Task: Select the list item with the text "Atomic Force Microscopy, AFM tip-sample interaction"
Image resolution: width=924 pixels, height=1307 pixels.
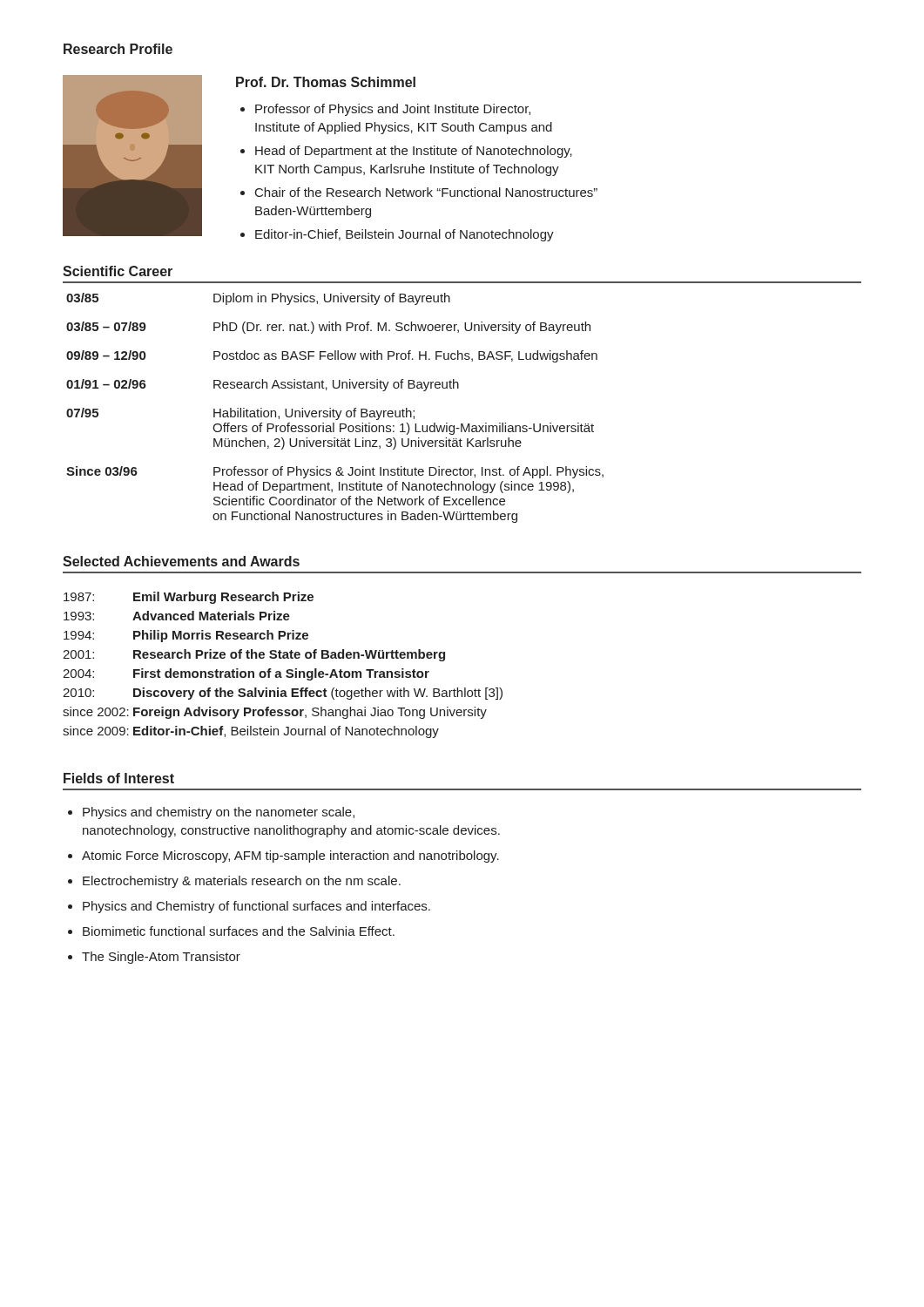Action: [x=291, y=855]
